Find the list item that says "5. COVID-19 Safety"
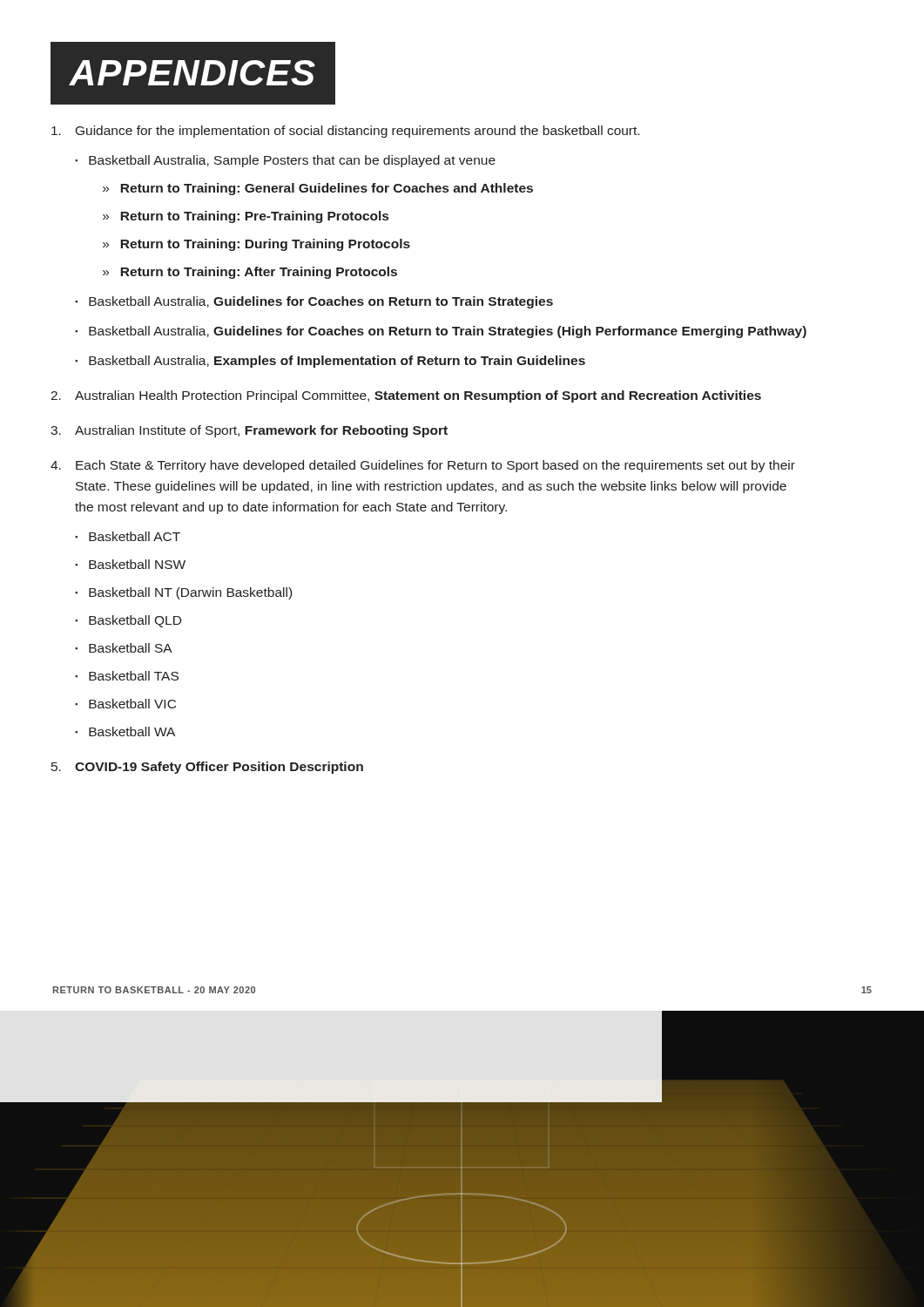The image size is (924, 1307). tap(207, 767)
